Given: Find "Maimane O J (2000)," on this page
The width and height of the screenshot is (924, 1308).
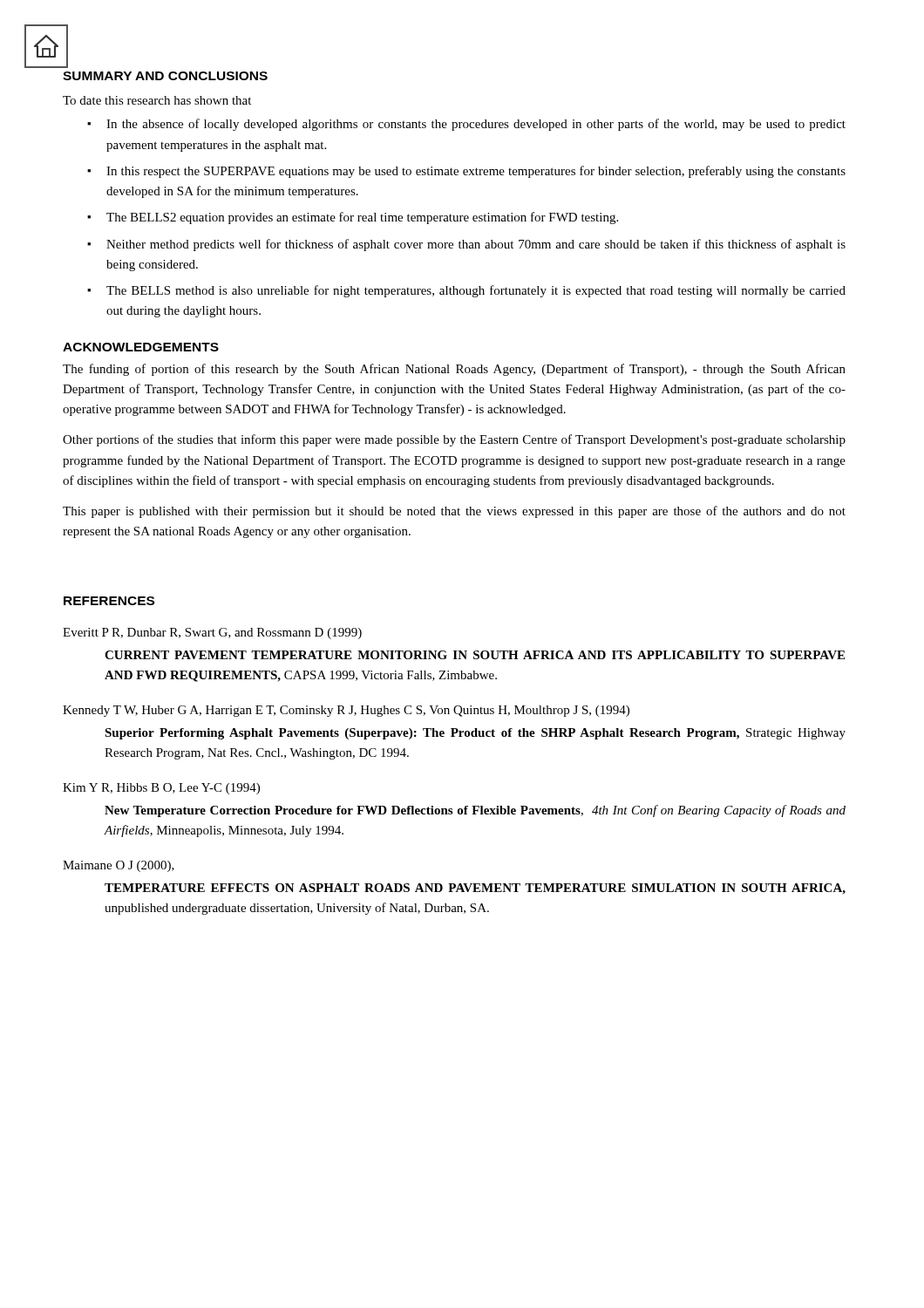Looking at the screenshot, I should [x=119, y=865].
